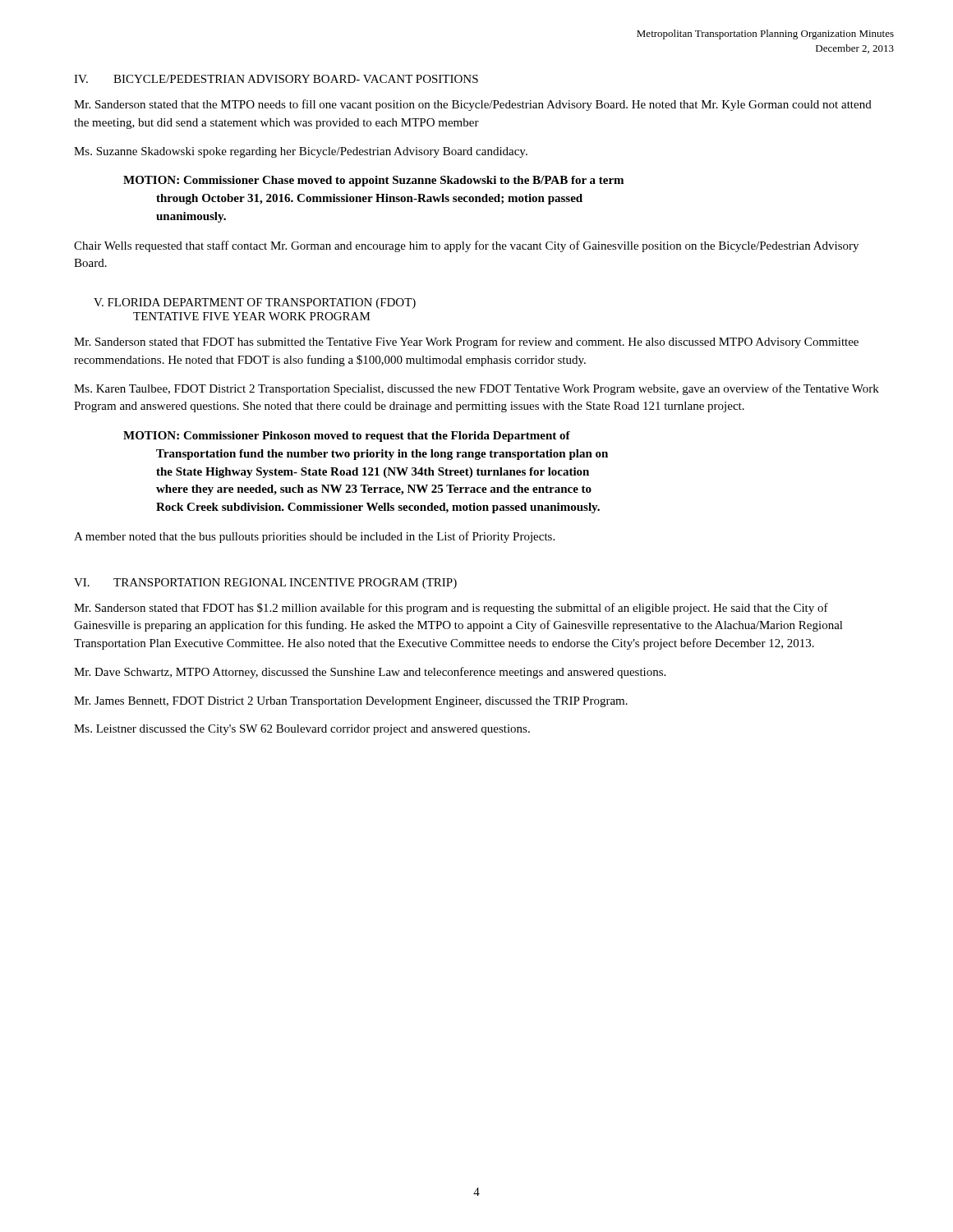Point to the block beginning "MOTION: Commissioner Chase moved"
This screenshot has width=953, height=1232.
pos(501,199)
